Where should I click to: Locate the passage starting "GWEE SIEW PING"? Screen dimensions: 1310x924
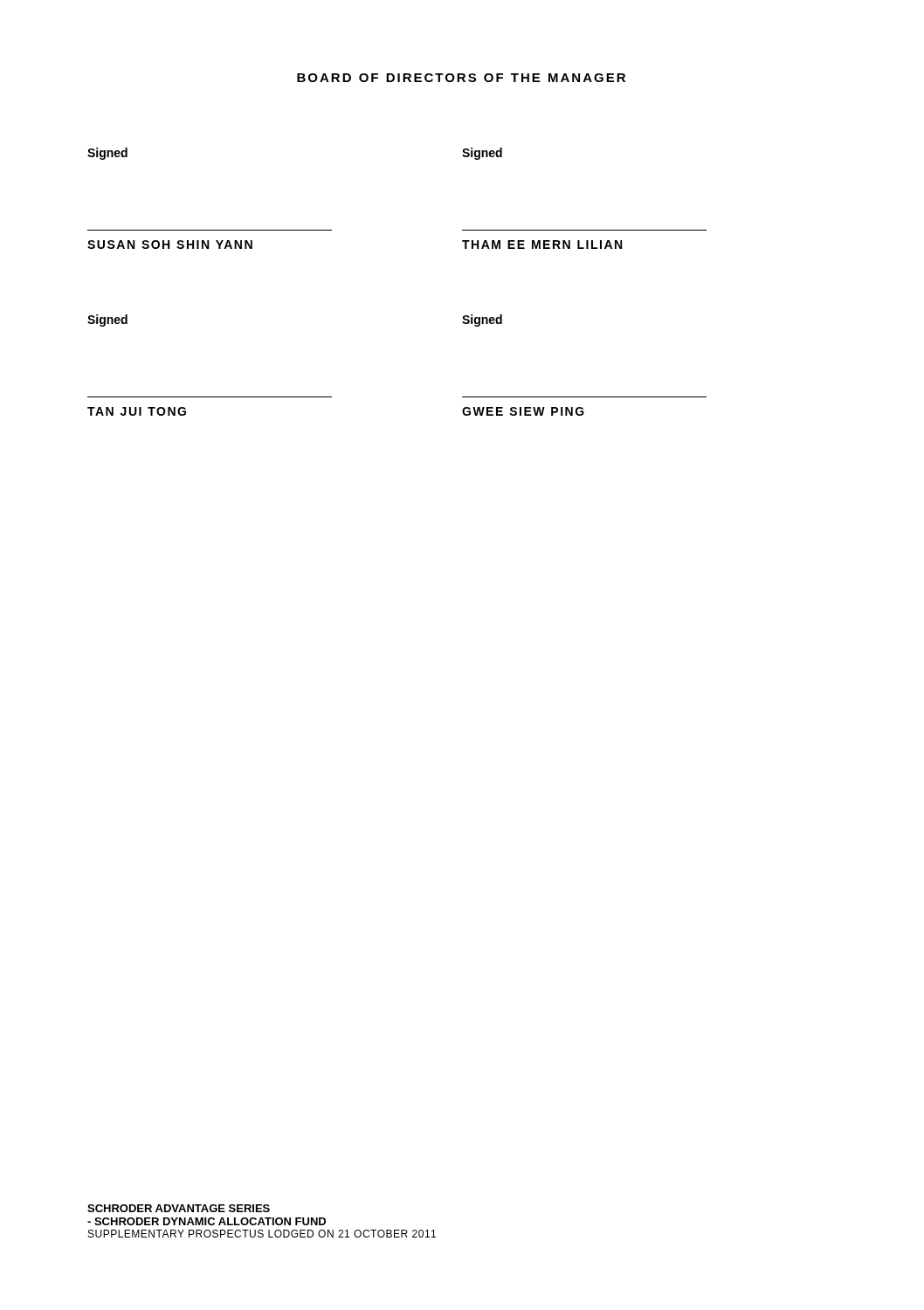pos(524,411)
